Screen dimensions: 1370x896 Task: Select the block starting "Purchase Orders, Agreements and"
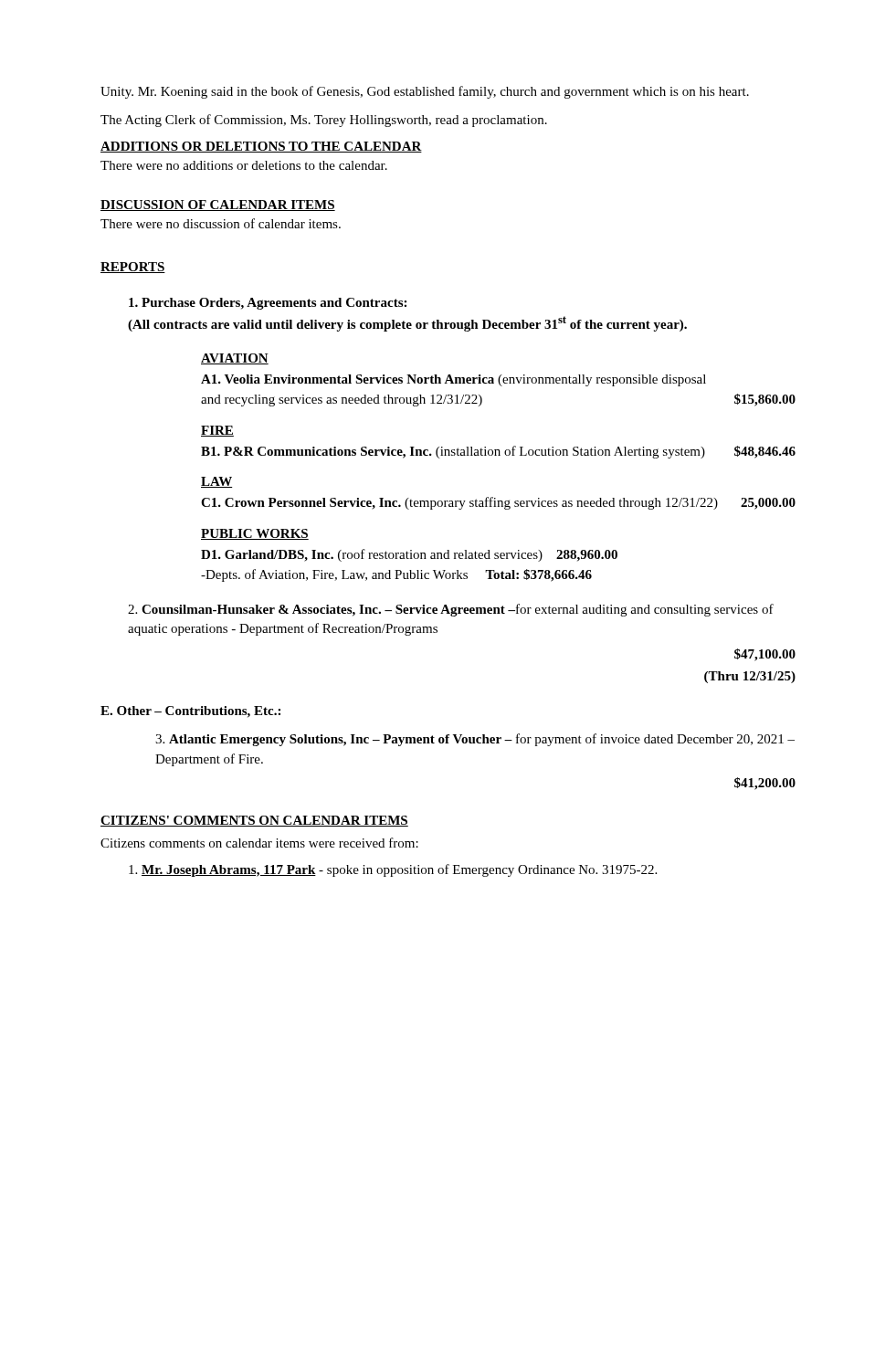(x=462, y=314)
